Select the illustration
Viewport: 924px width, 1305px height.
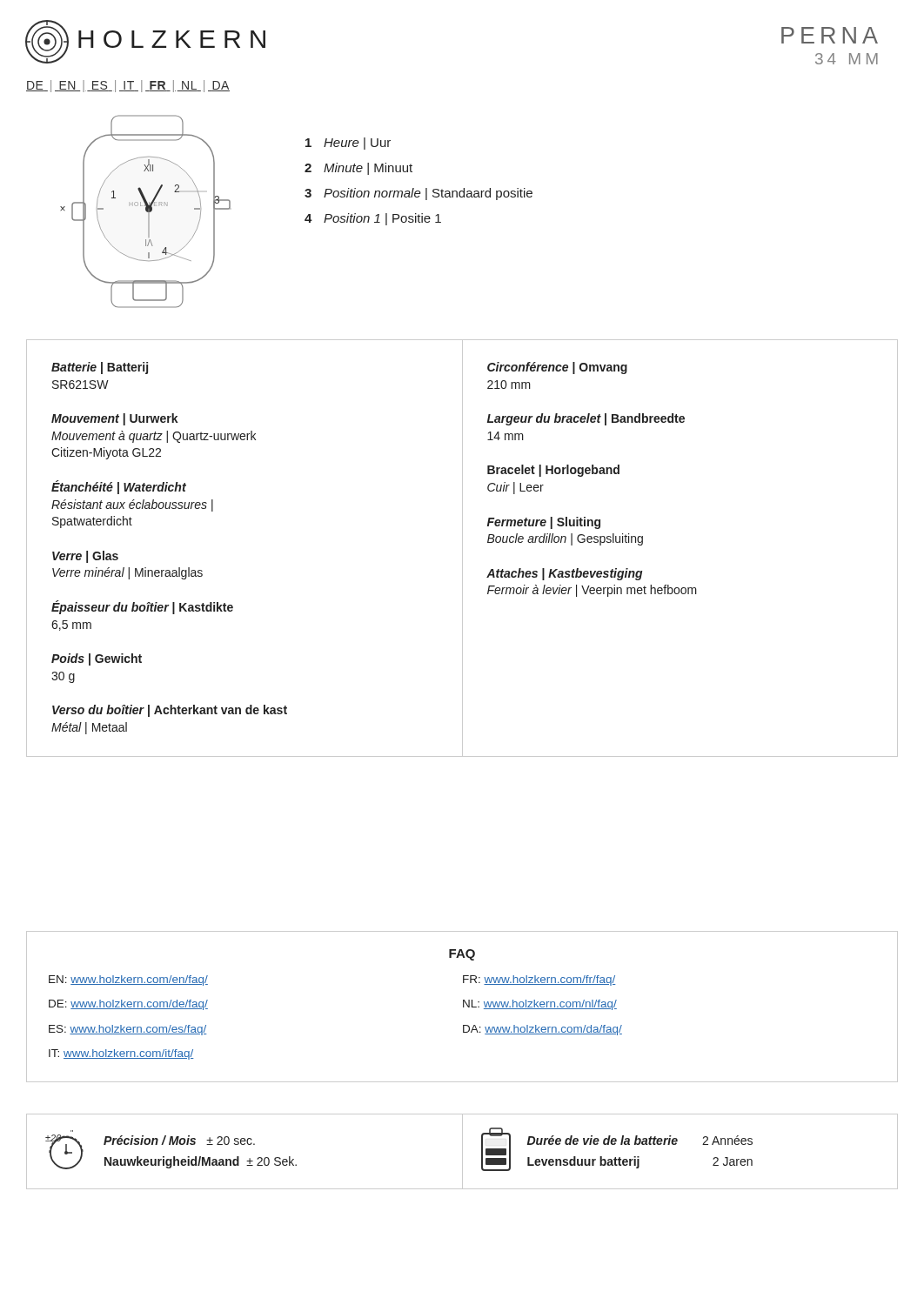153,211
